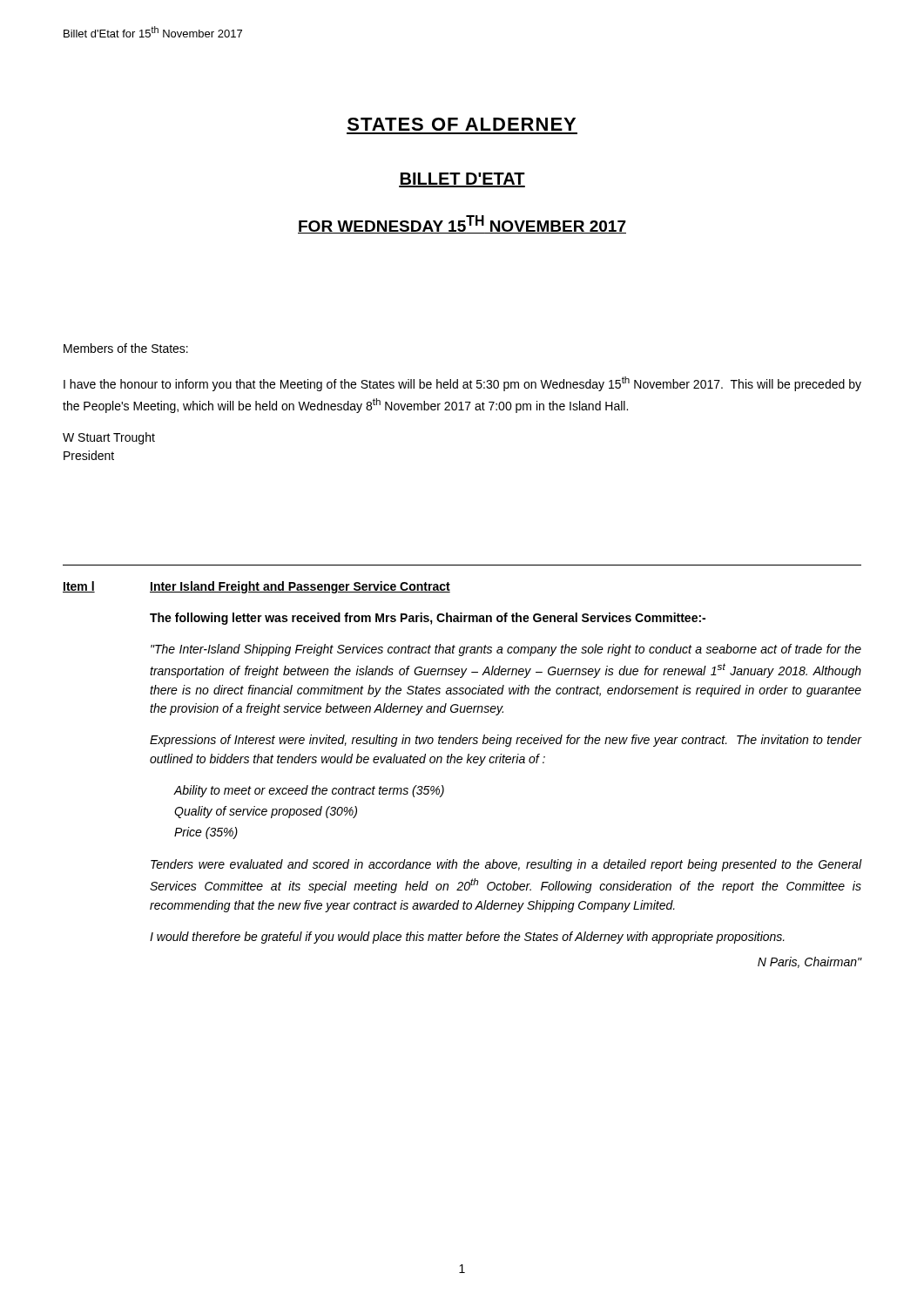Point to the passage starting "BILLET D'ETAT"
Viewport: 924px width, 1307px height.
coord(462,179)
